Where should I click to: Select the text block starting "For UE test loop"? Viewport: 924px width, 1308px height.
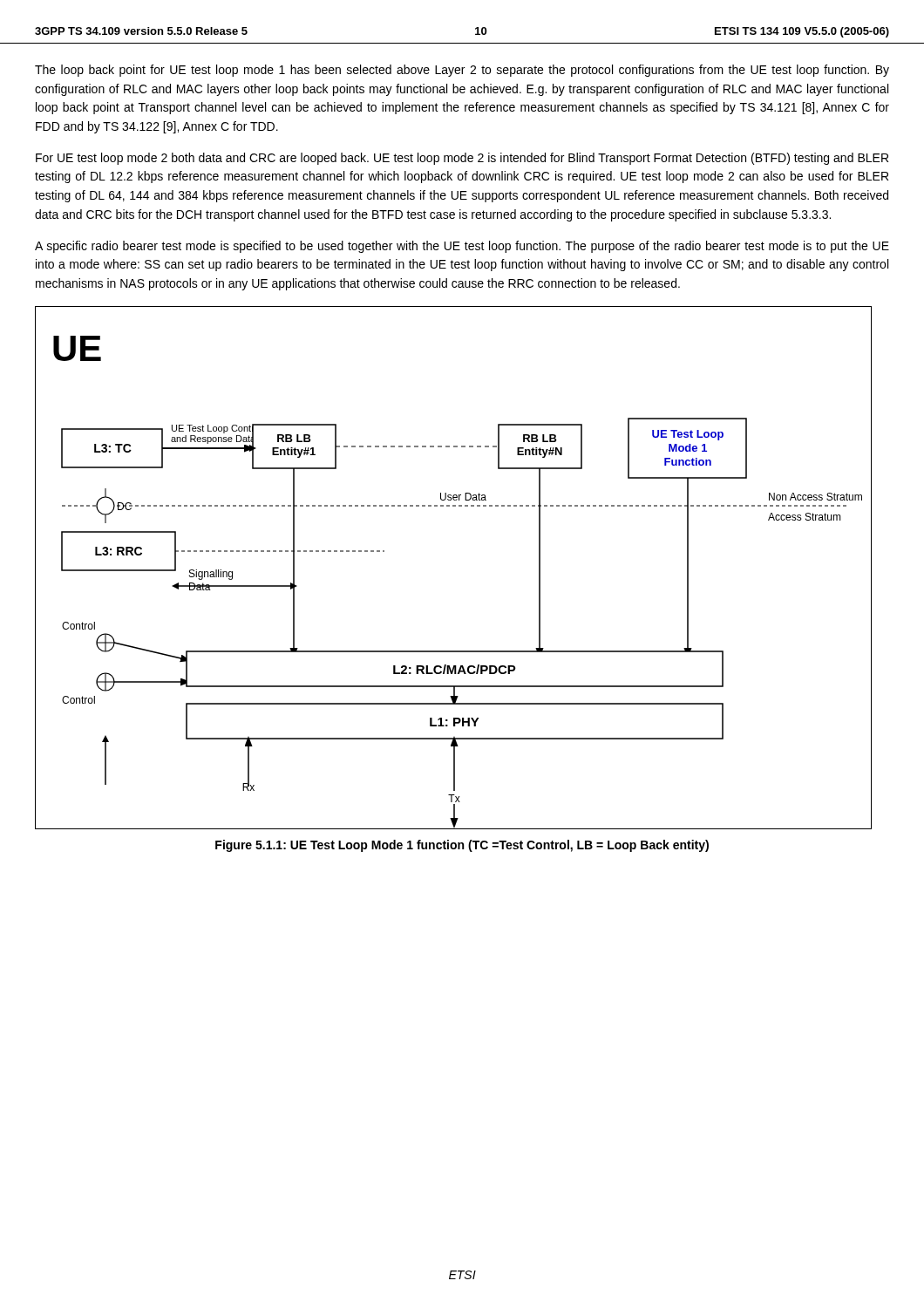[x=462, y=186]
